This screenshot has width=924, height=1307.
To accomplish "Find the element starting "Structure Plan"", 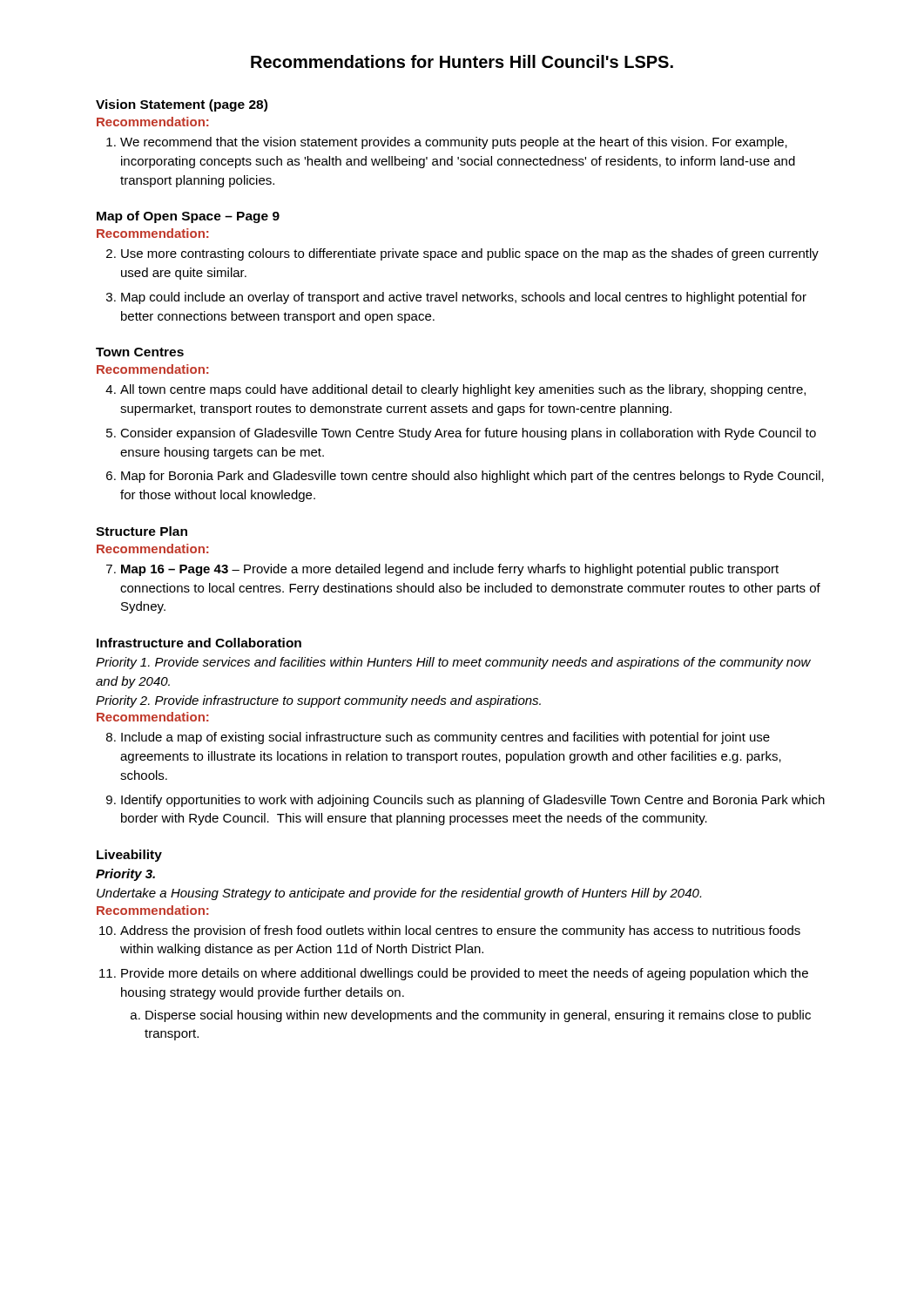I will (x=142, y=531).
